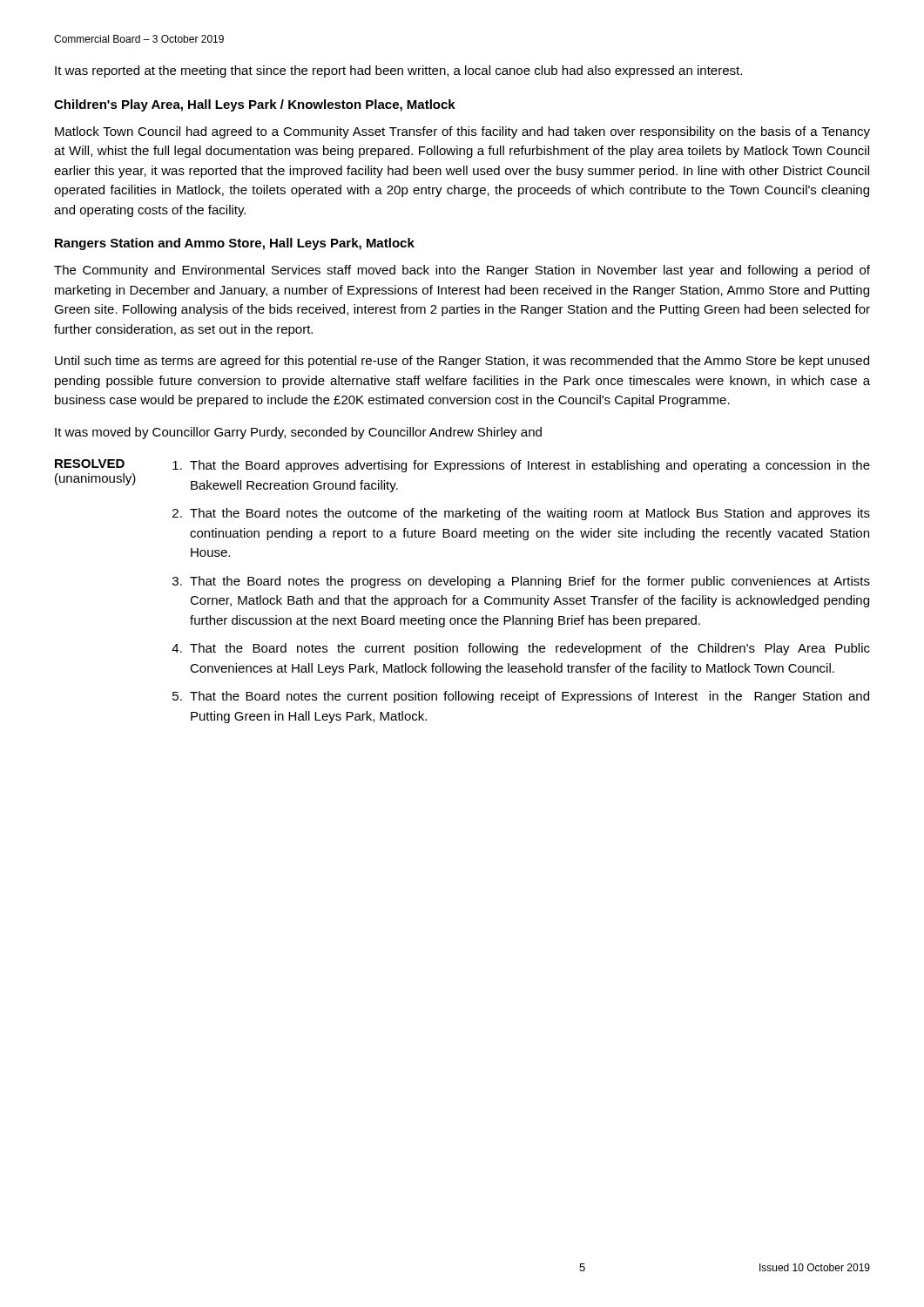
Task: Click on the element starting "Children's Play Area, Hall"
Action: 255,104
